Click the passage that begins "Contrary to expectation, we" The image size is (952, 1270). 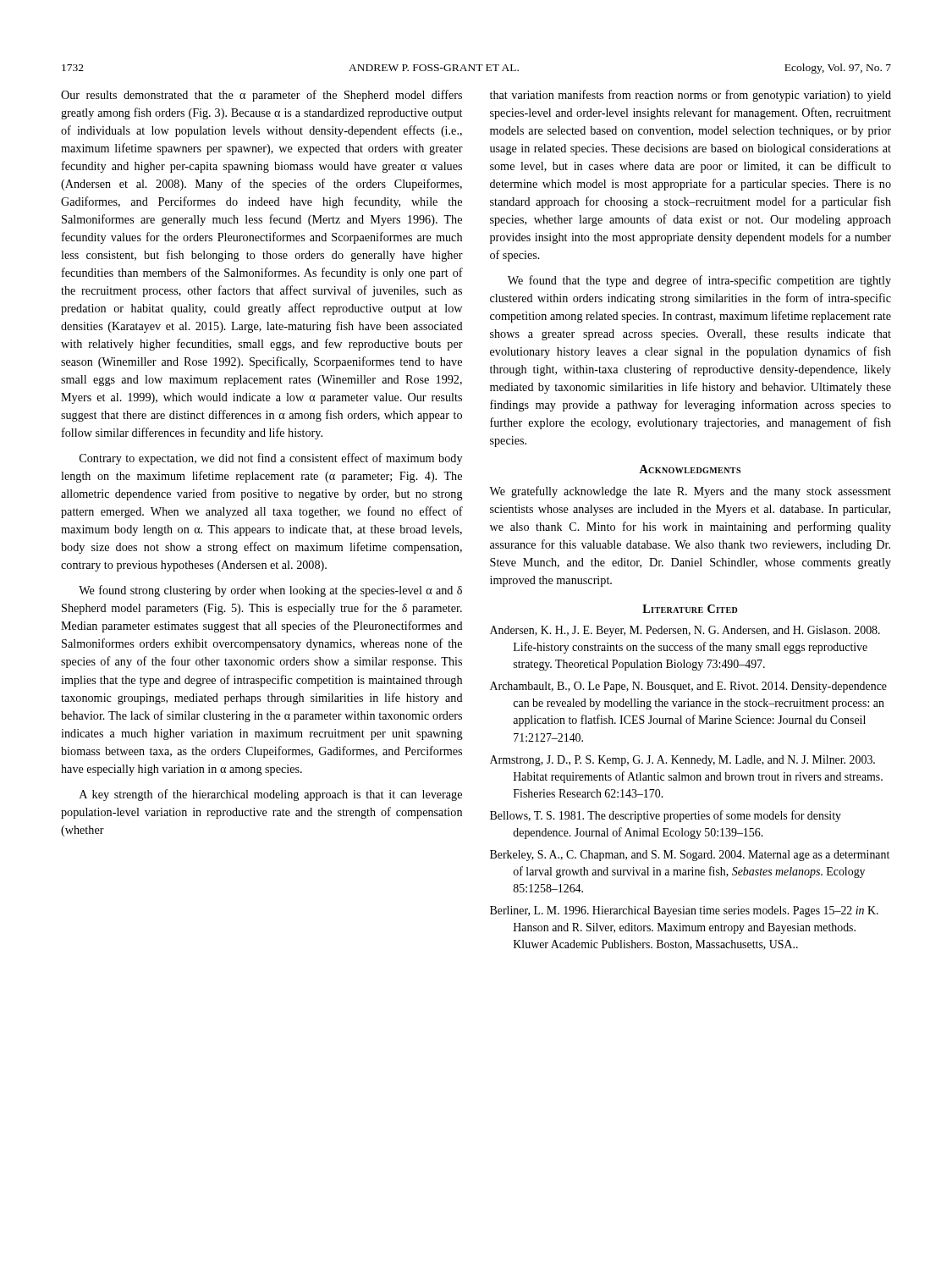coord(262,512)
